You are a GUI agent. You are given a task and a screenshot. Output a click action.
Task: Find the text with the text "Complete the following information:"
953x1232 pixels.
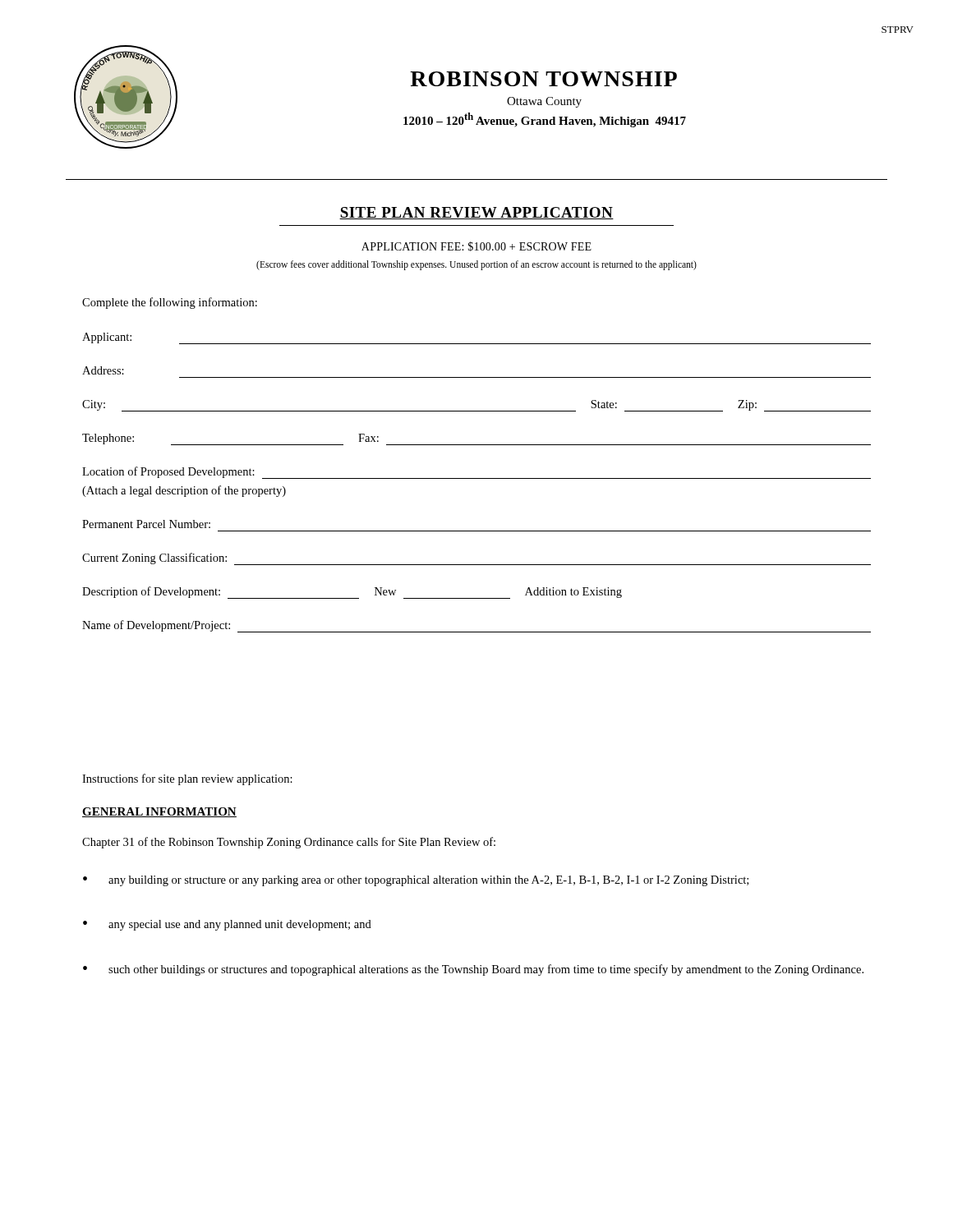(170, 302)
